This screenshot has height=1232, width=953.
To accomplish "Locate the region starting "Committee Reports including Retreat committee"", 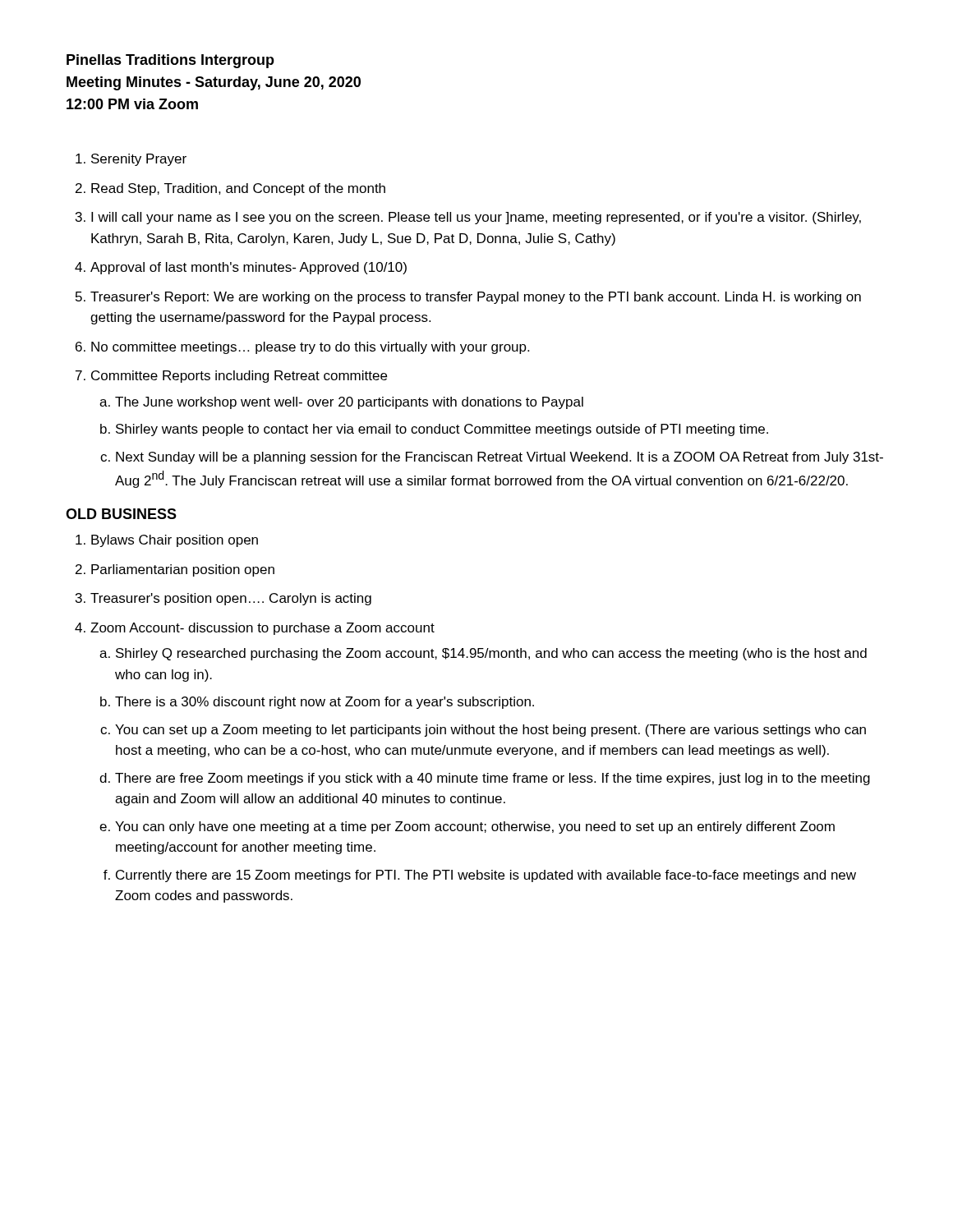I will point(489,430).
